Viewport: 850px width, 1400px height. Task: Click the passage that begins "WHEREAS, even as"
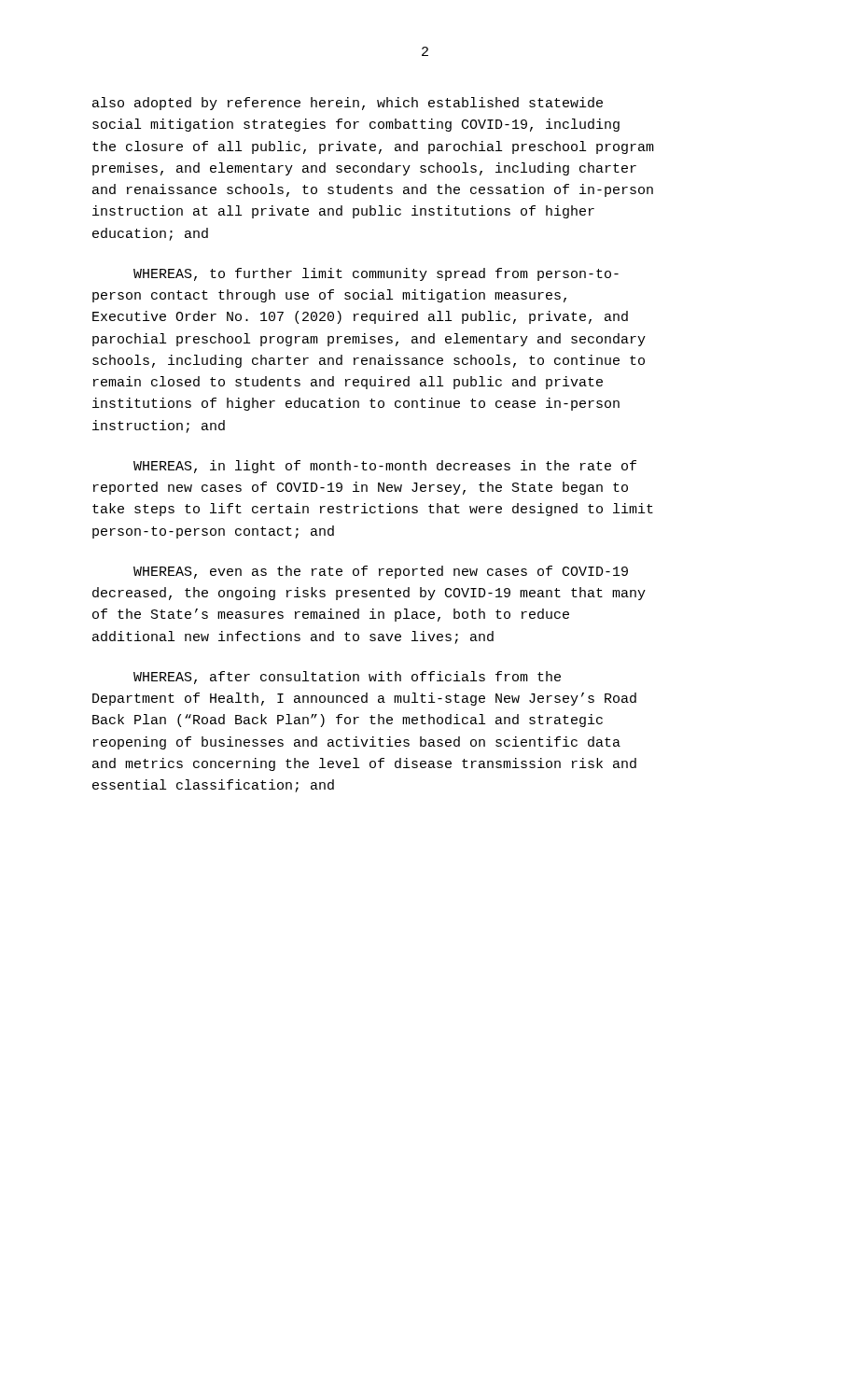[x=369, y=605]
